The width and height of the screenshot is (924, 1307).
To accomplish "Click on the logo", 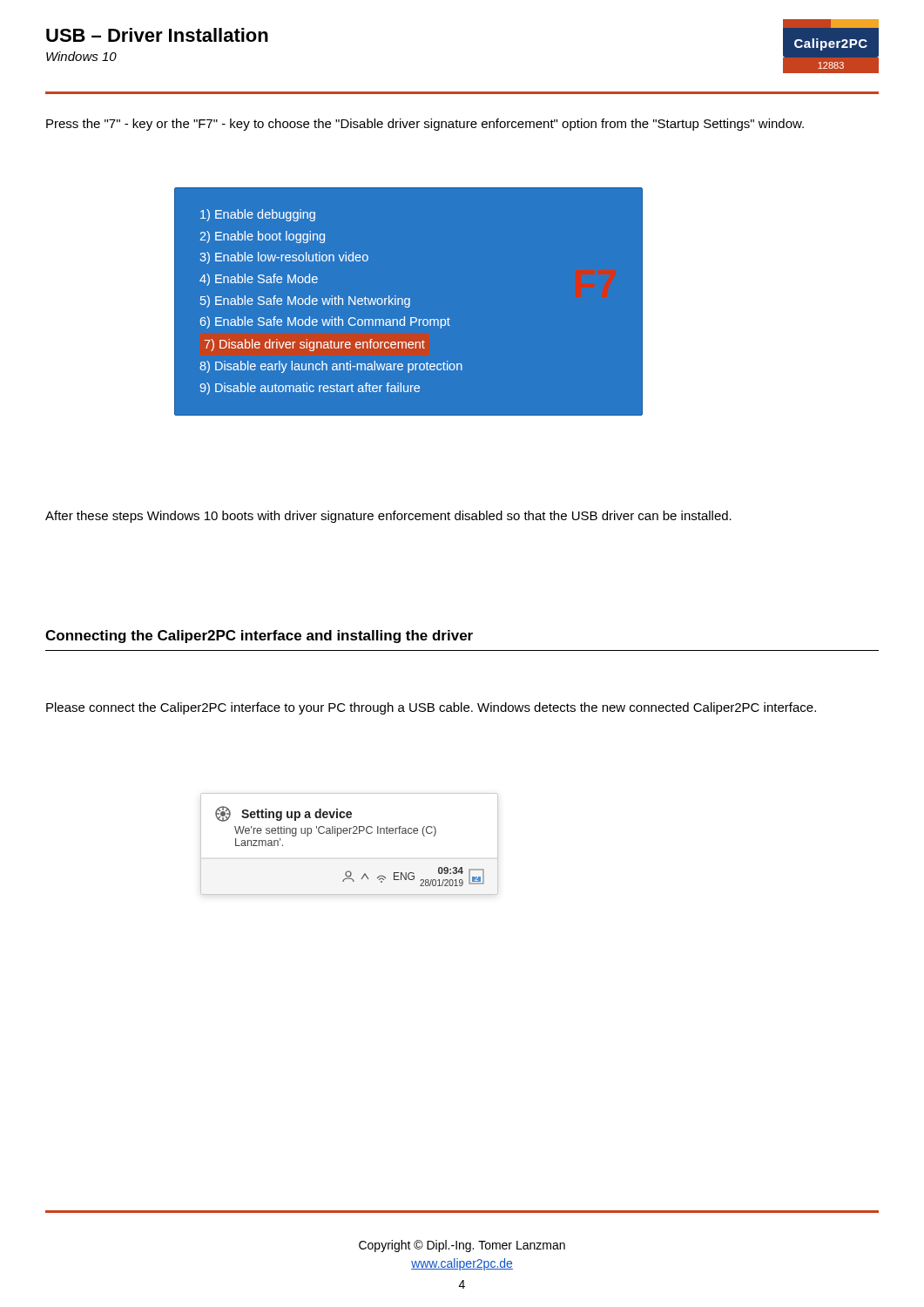I will click(831, 46).
